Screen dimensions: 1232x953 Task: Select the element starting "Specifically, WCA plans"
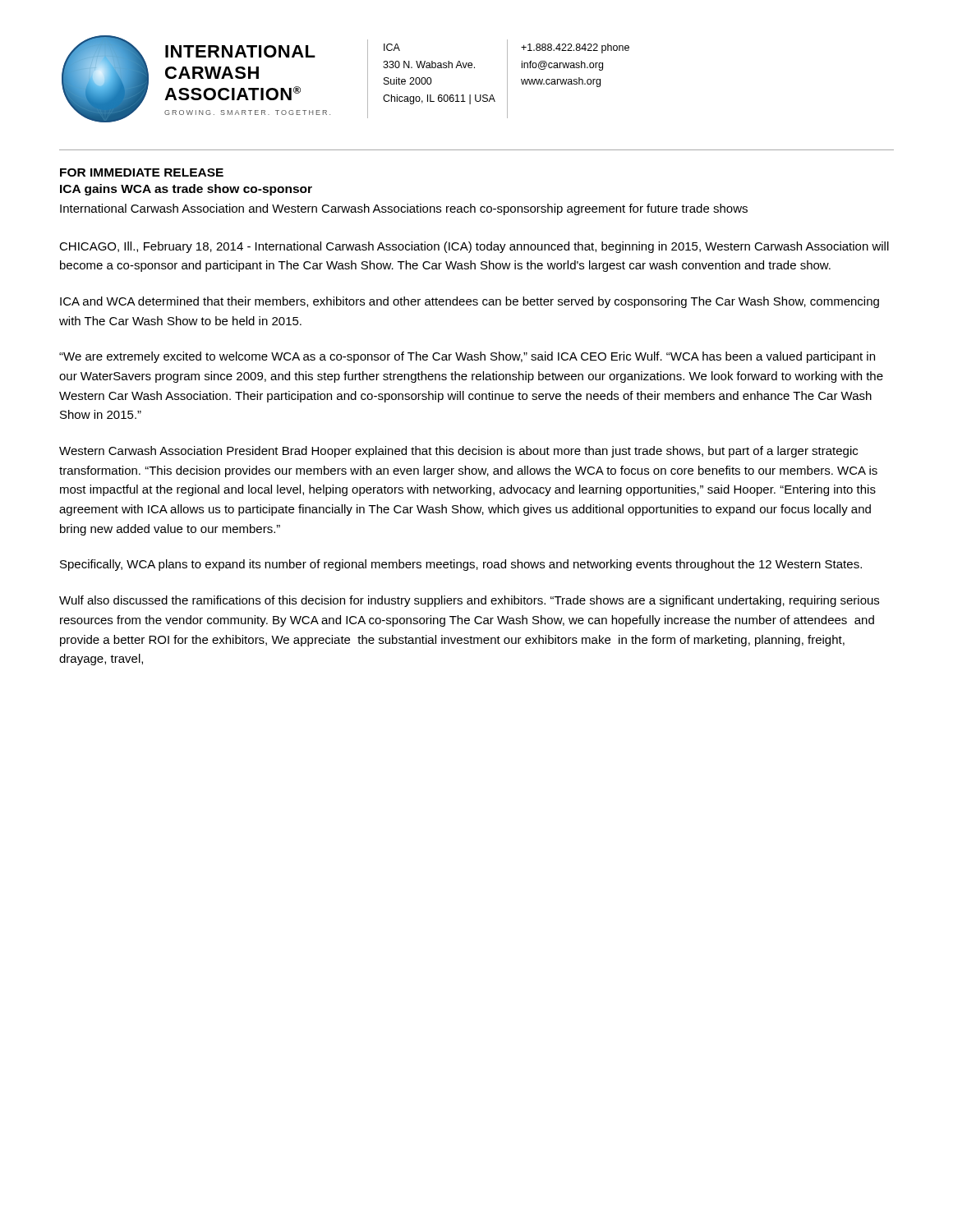click(x=461, y=564)
